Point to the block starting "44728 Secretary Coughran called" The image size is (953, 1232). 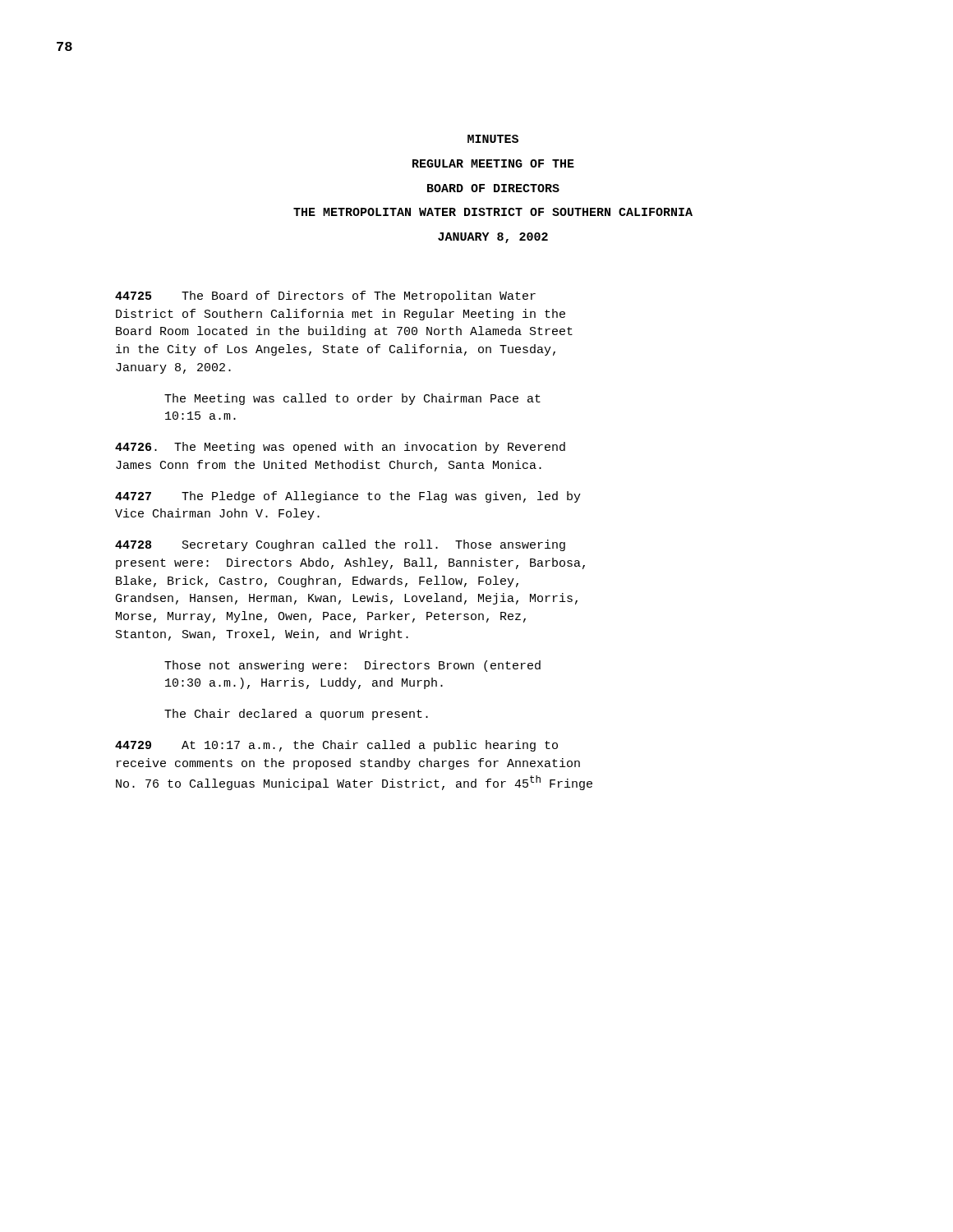click(x=352, y=590)
